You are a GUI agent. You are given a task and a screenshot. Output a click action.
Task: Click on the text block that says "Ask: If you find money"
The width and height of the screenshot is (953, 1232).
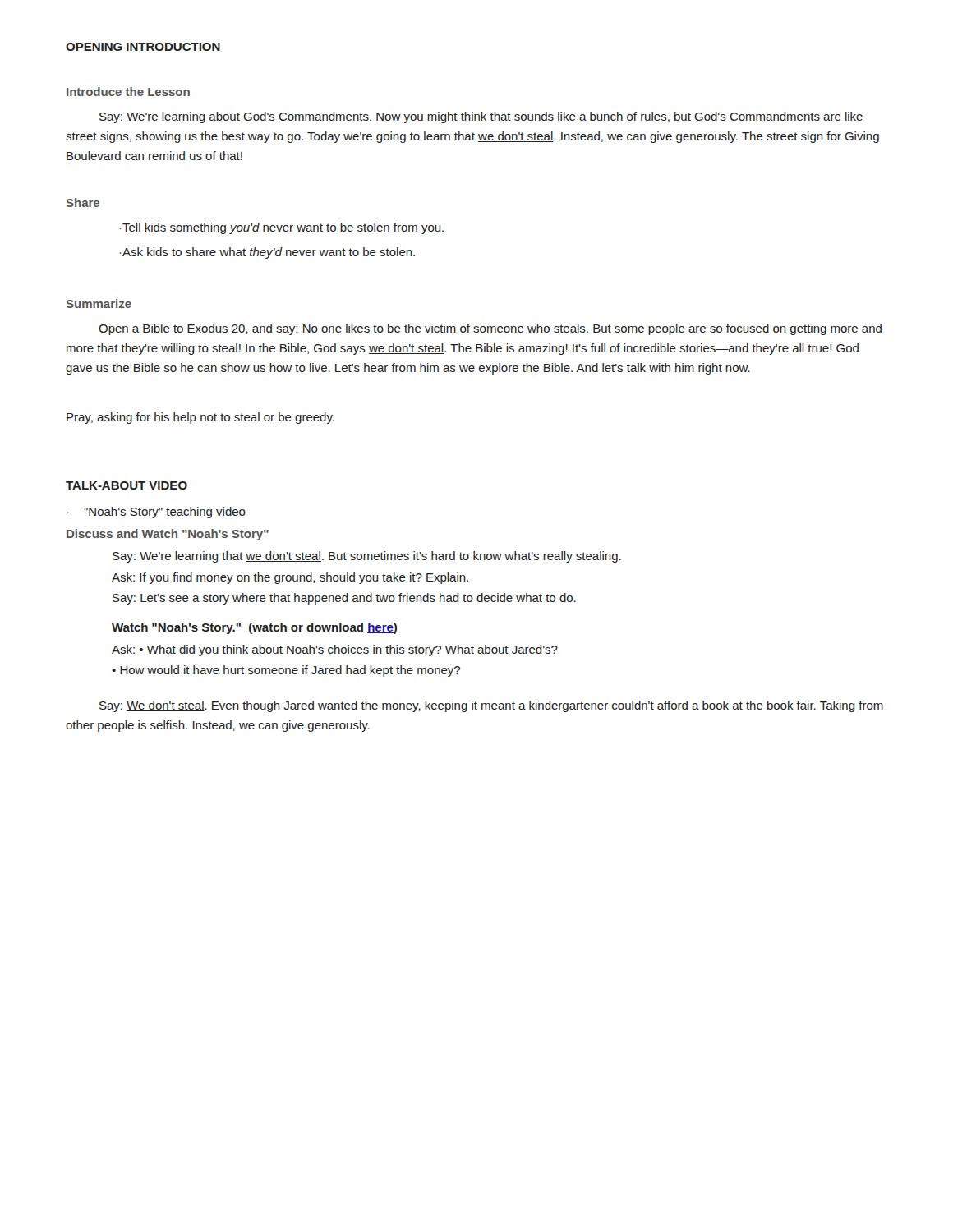click(x=291, y=577)
